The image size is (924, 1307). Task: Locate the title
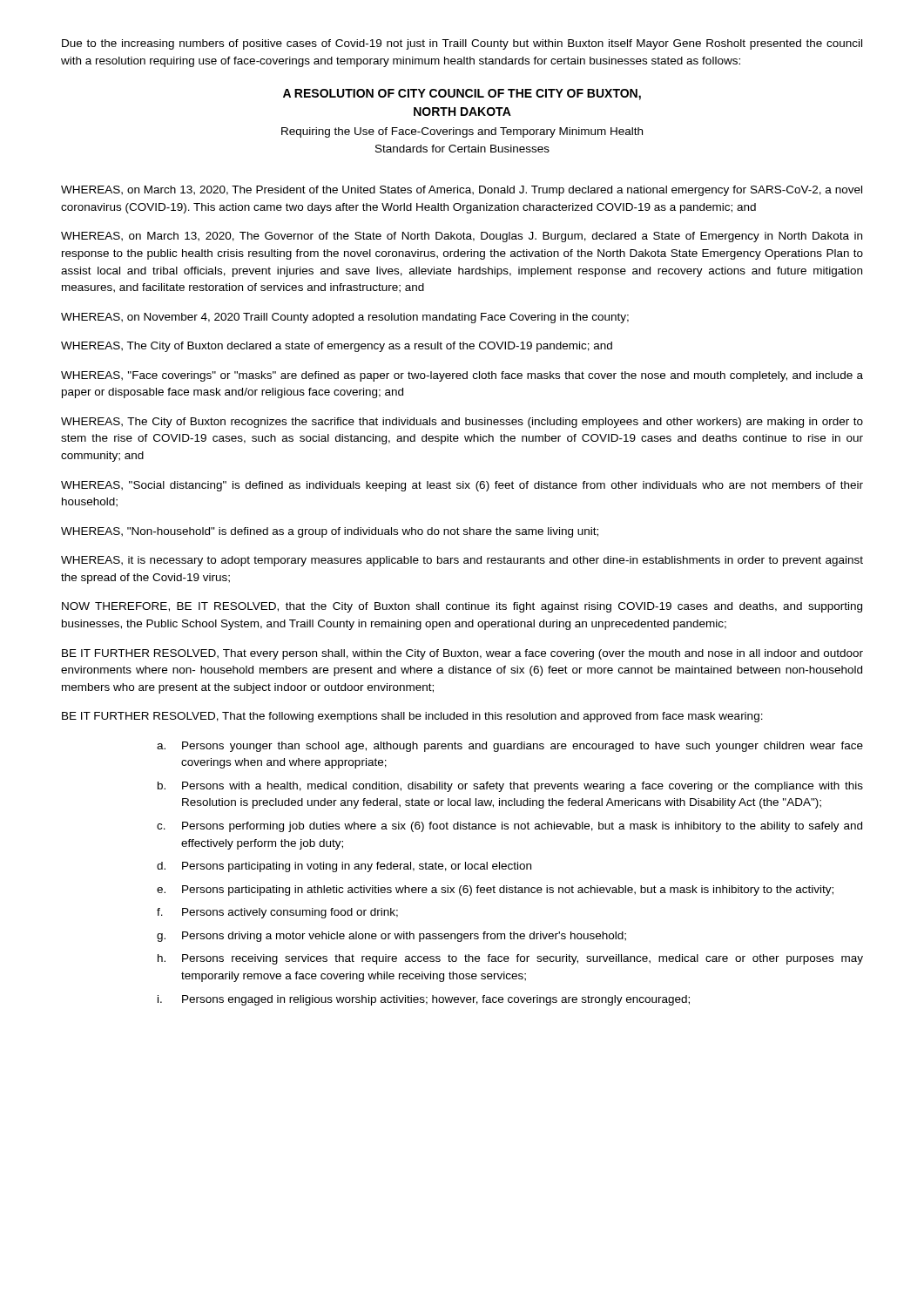pyautogui.click(x=462, y=121)
